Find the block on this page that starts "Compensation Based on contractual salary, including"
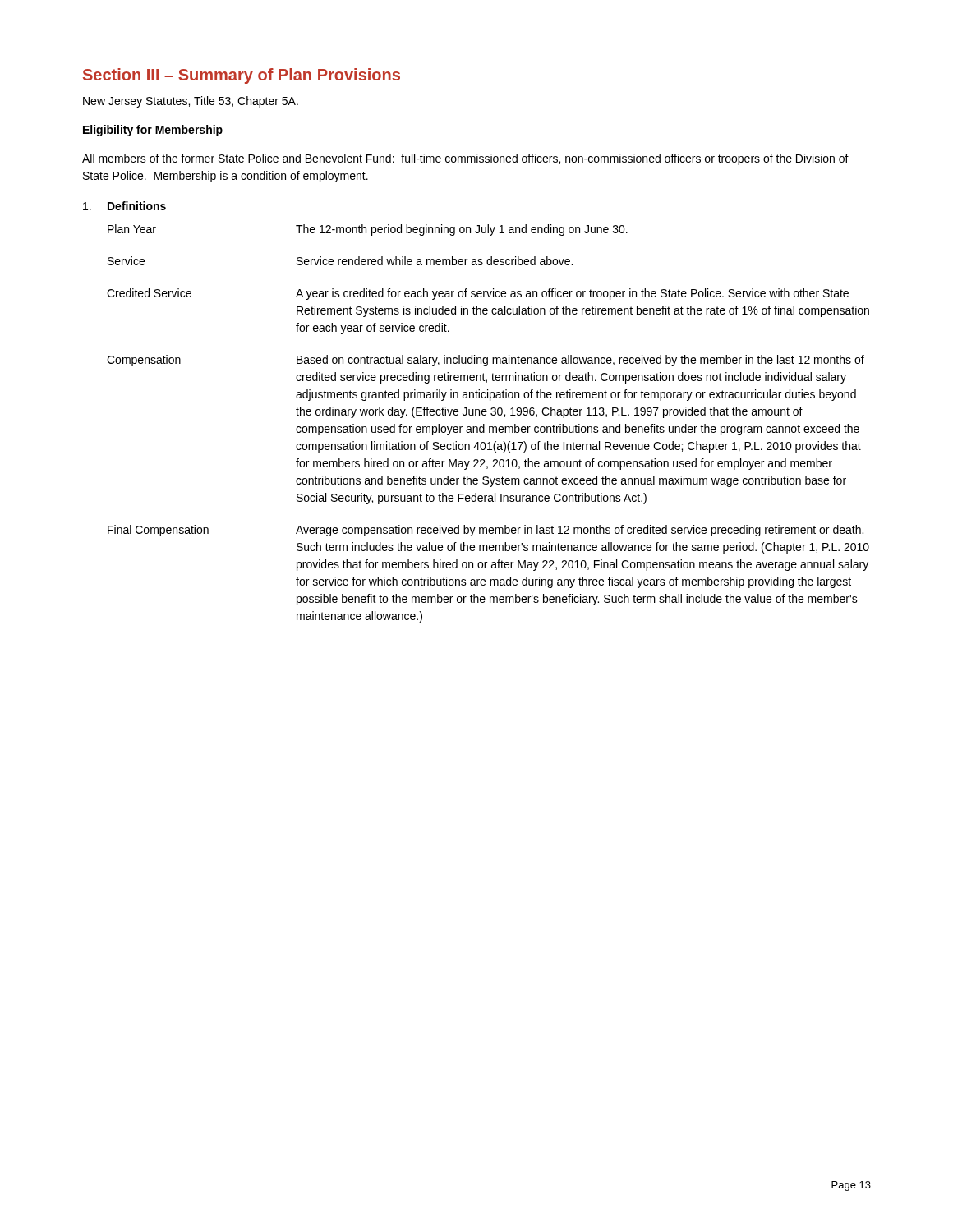The height and width of the screenshot is (1232, 953). (489, 429)
